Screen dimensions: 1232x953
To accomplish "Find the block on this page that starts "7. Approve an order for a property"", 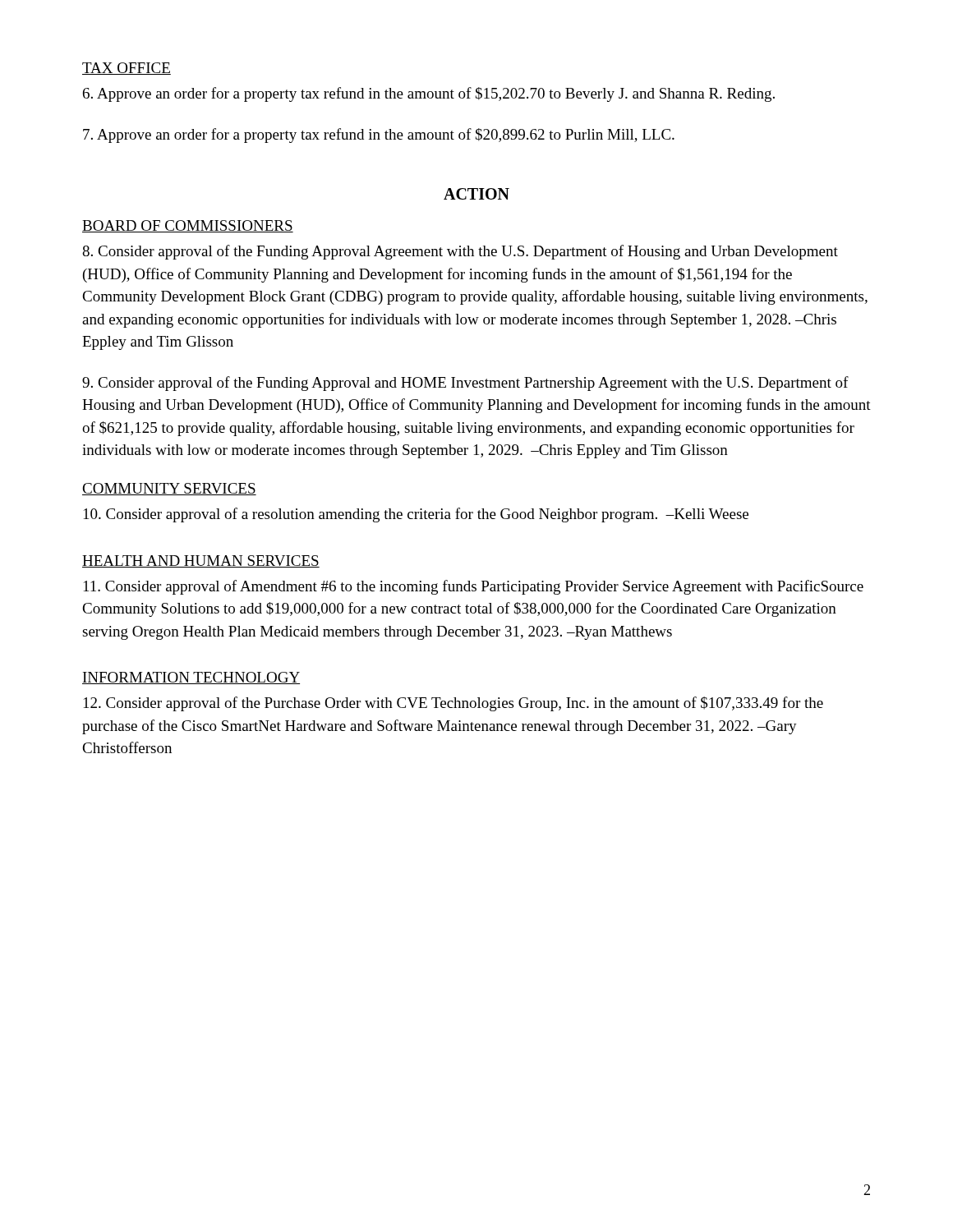I will click(379, 134).
